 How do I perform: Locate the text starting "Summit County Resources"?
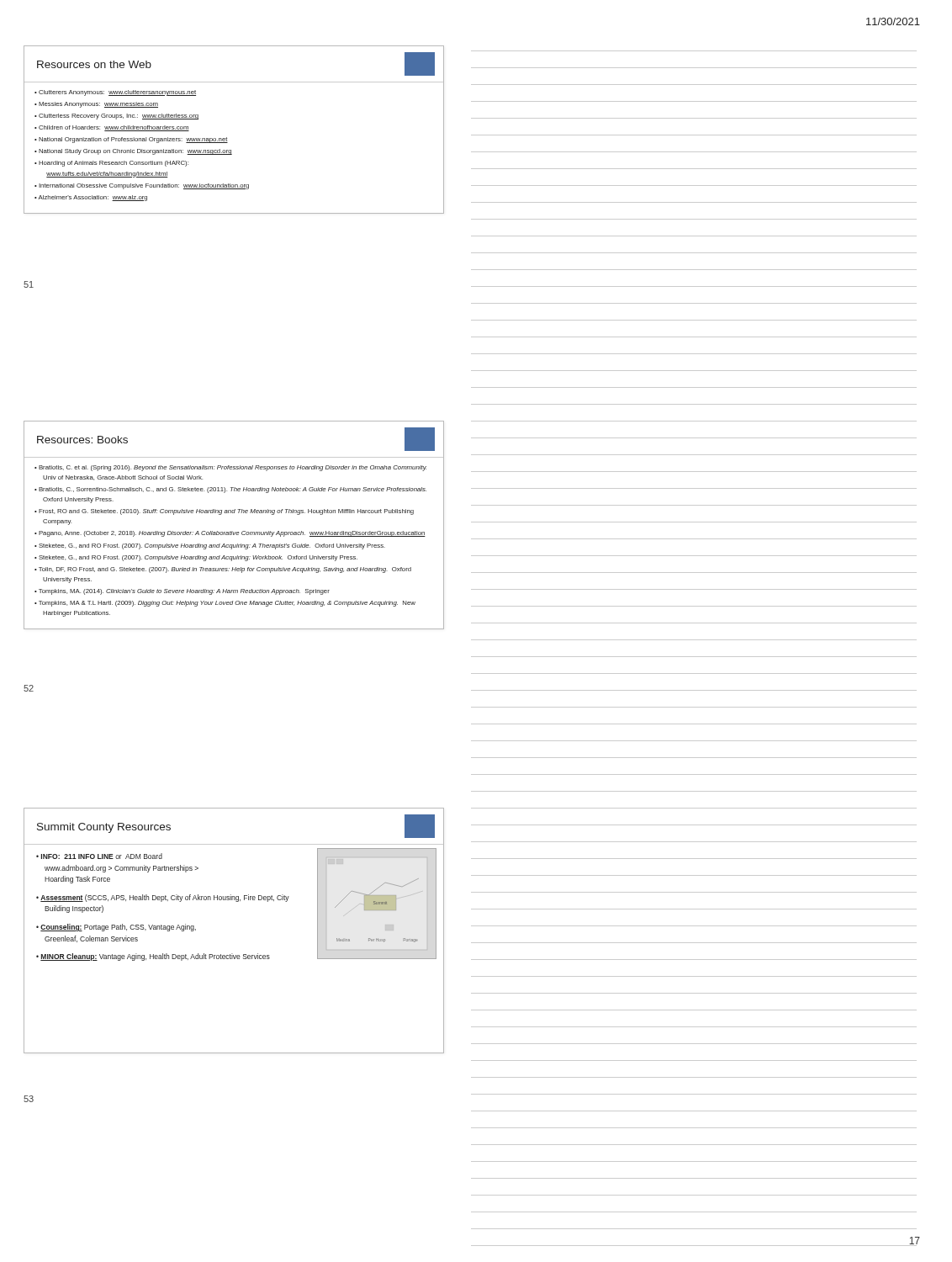(x=104, y=826)
